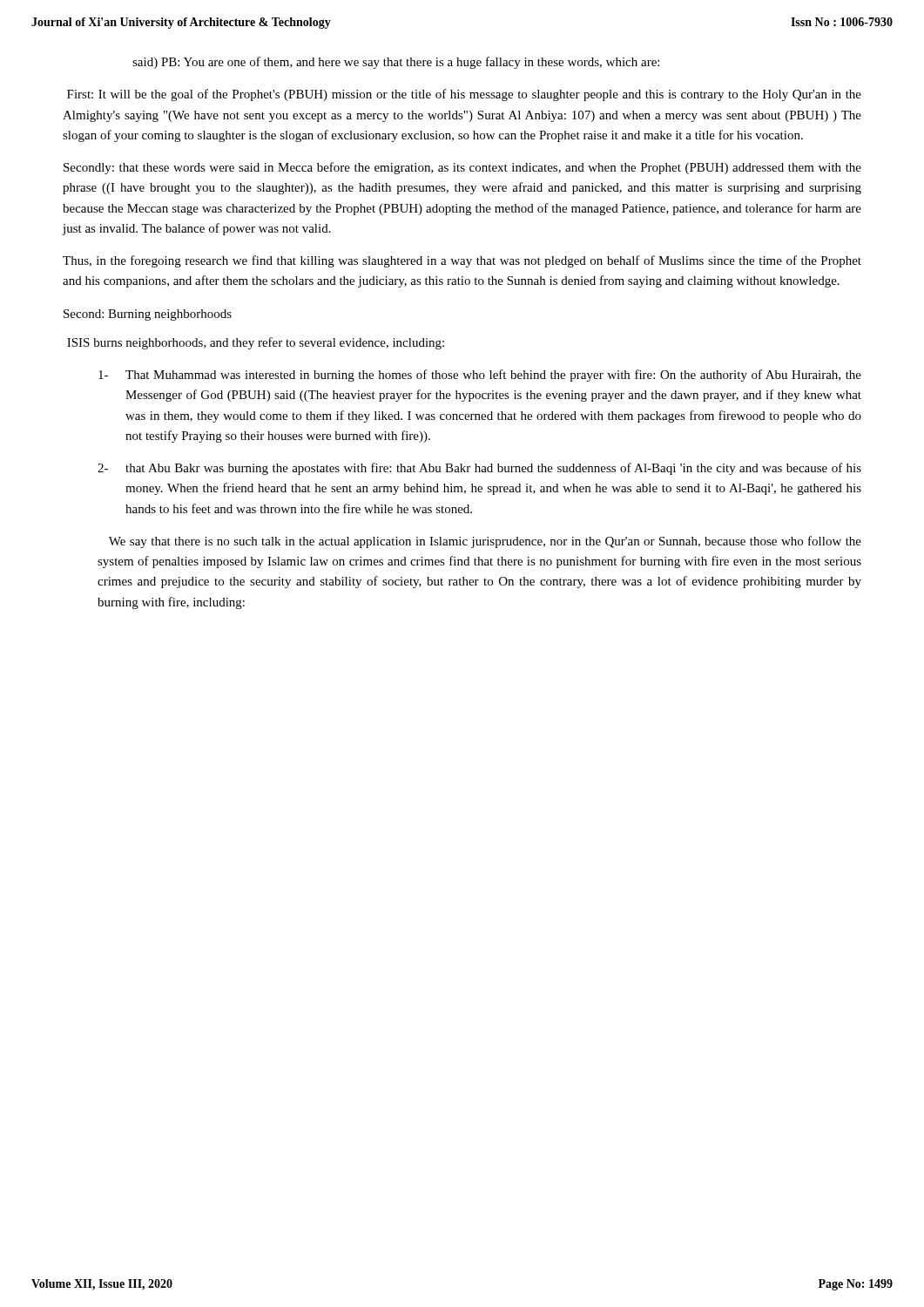924x1307 pixels.
Task: Locate the region starting "Second: Burning neighborhoods"
Action: tap(147, 313)
